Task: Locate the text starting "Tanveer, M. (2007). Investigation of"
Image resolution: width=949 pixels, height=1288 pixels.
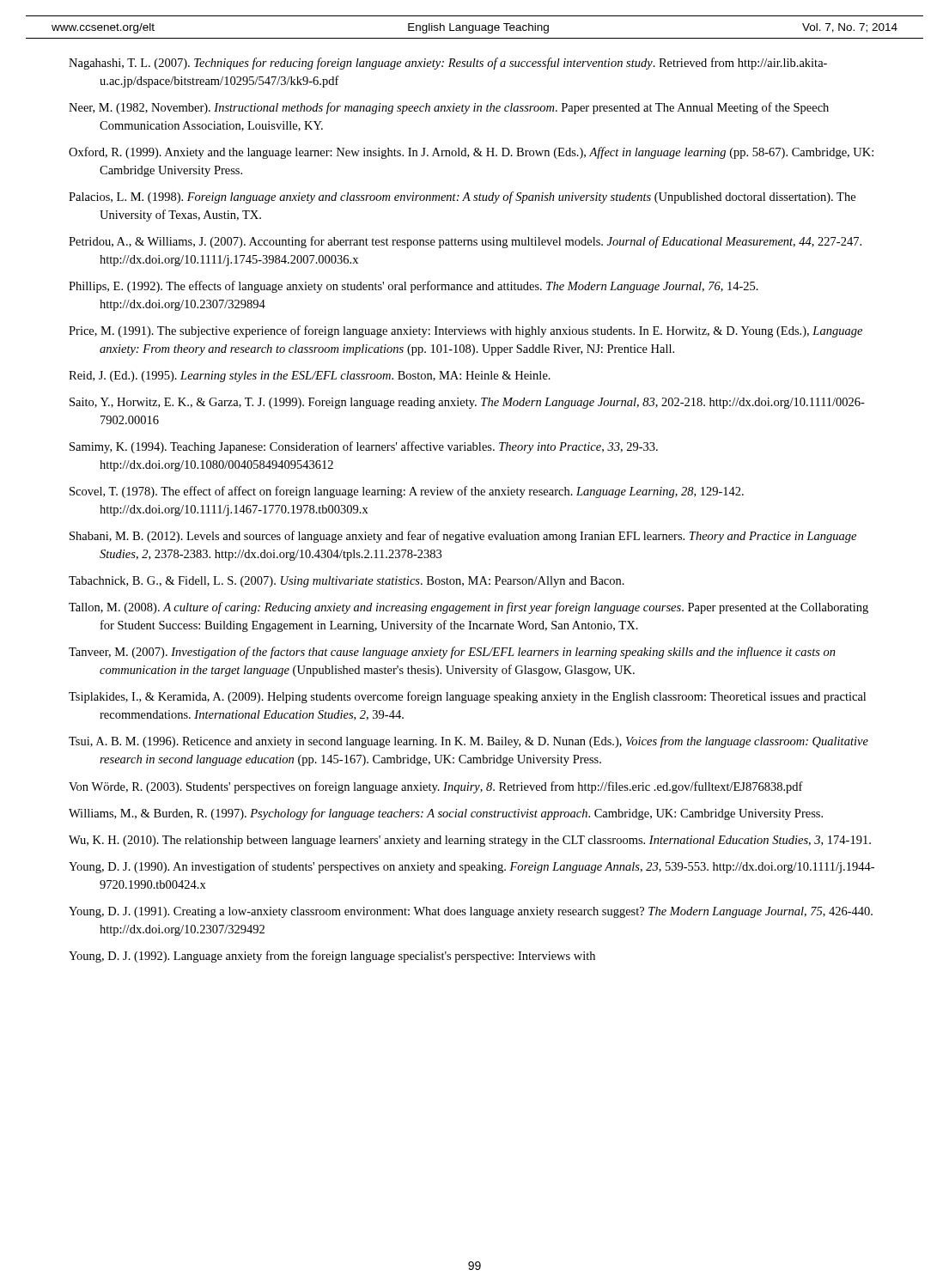Action: point(452,661)
